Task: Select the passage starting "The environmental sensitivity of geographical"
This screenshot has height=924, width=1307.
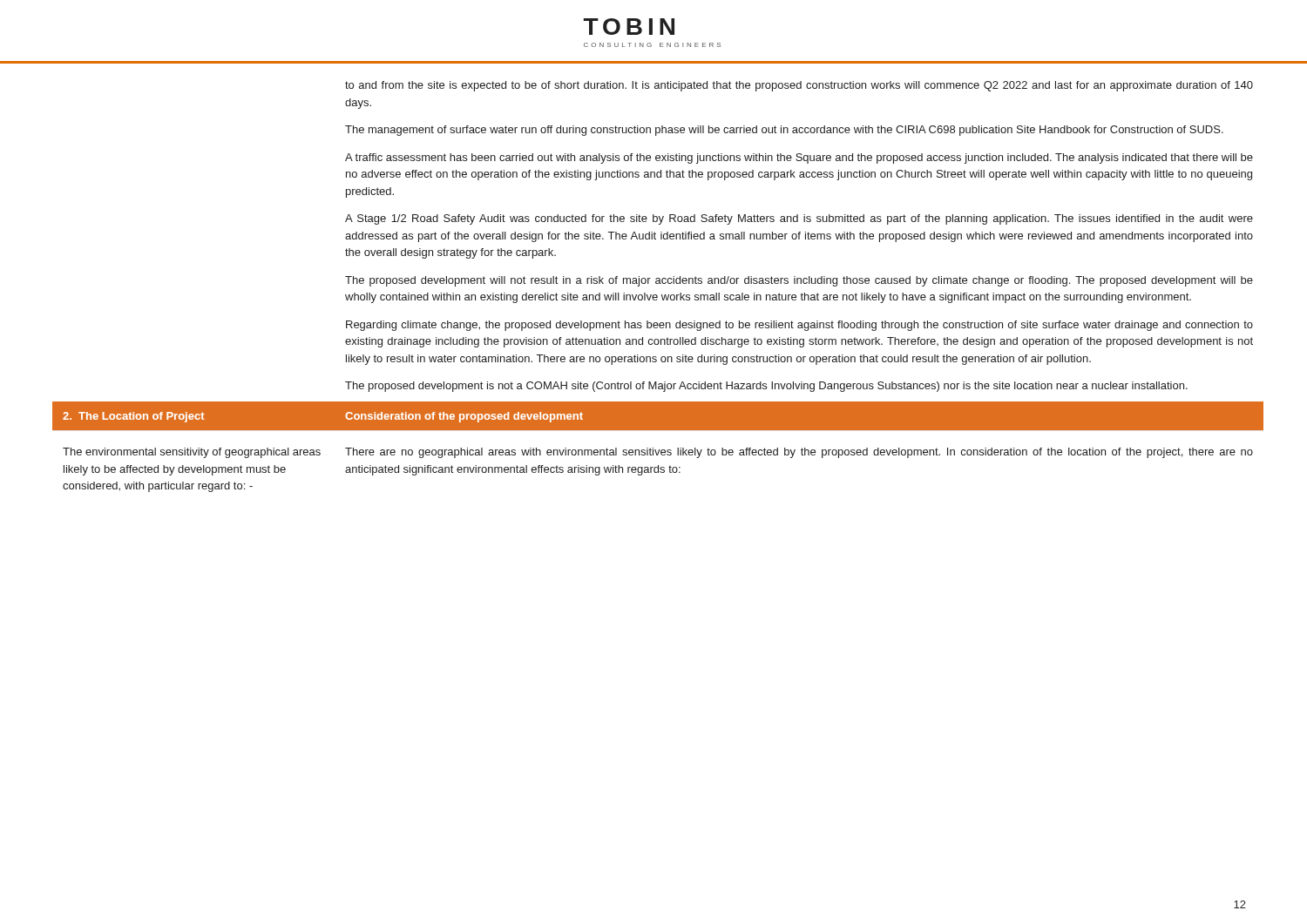Action: coord(192,469)
